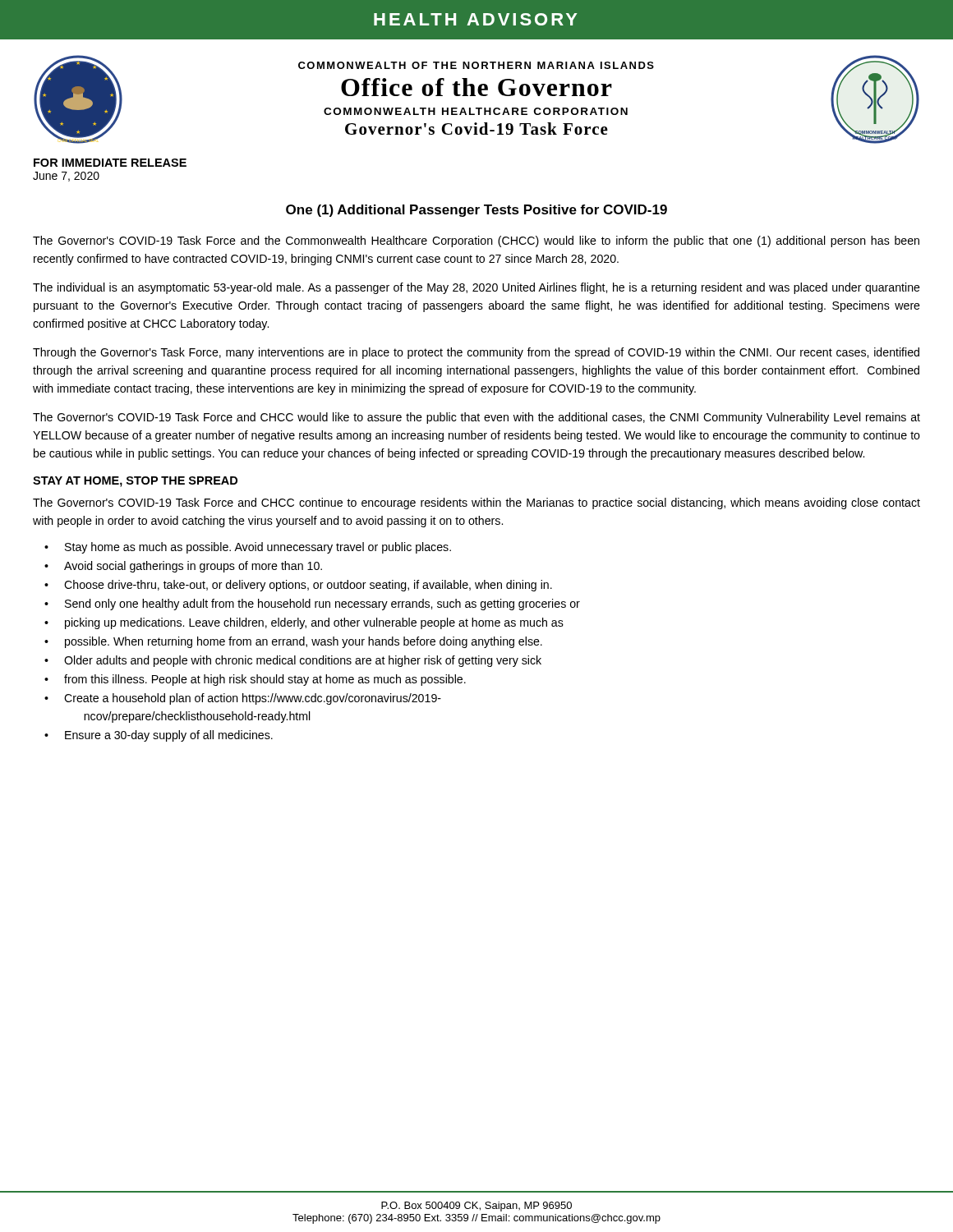The image size is (953, 1232).
Task: Locate the element starting "• from this"
Action: pos(254,679)
